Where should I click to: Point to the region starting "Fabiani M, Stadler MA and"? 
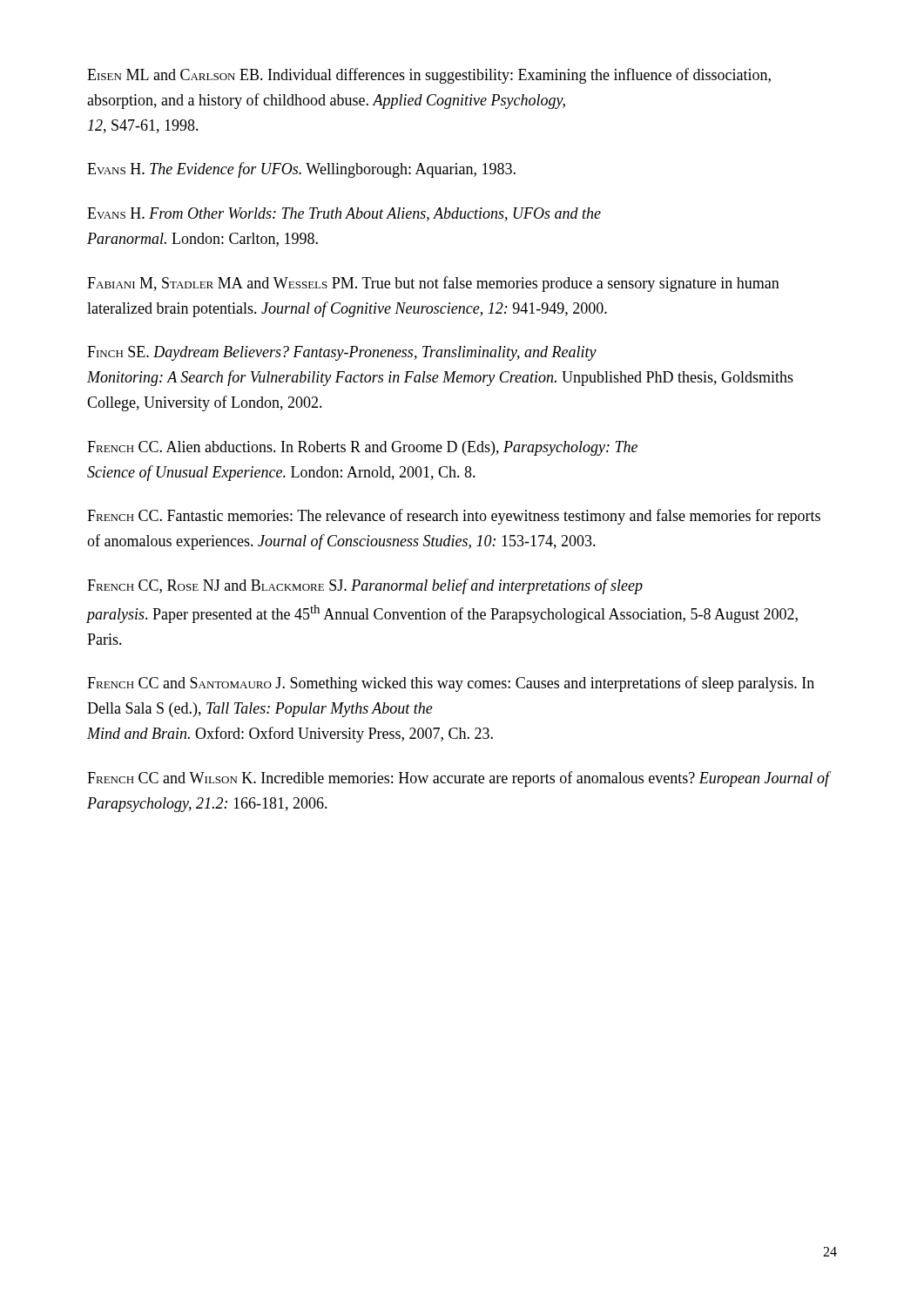tap(462, 296)
